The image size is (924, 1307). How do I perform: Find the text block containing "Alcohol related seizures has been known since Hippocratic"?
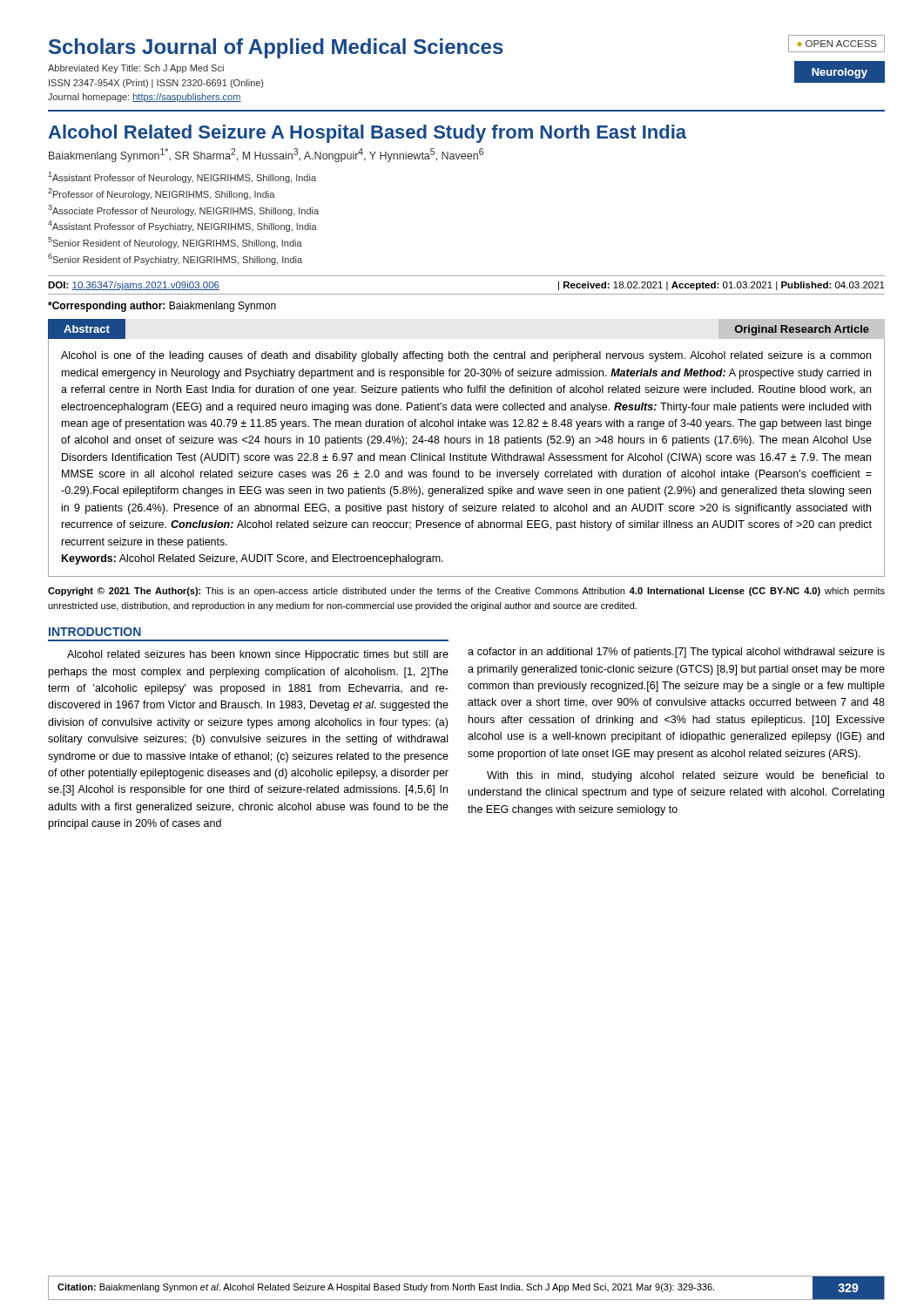(248, 740)
